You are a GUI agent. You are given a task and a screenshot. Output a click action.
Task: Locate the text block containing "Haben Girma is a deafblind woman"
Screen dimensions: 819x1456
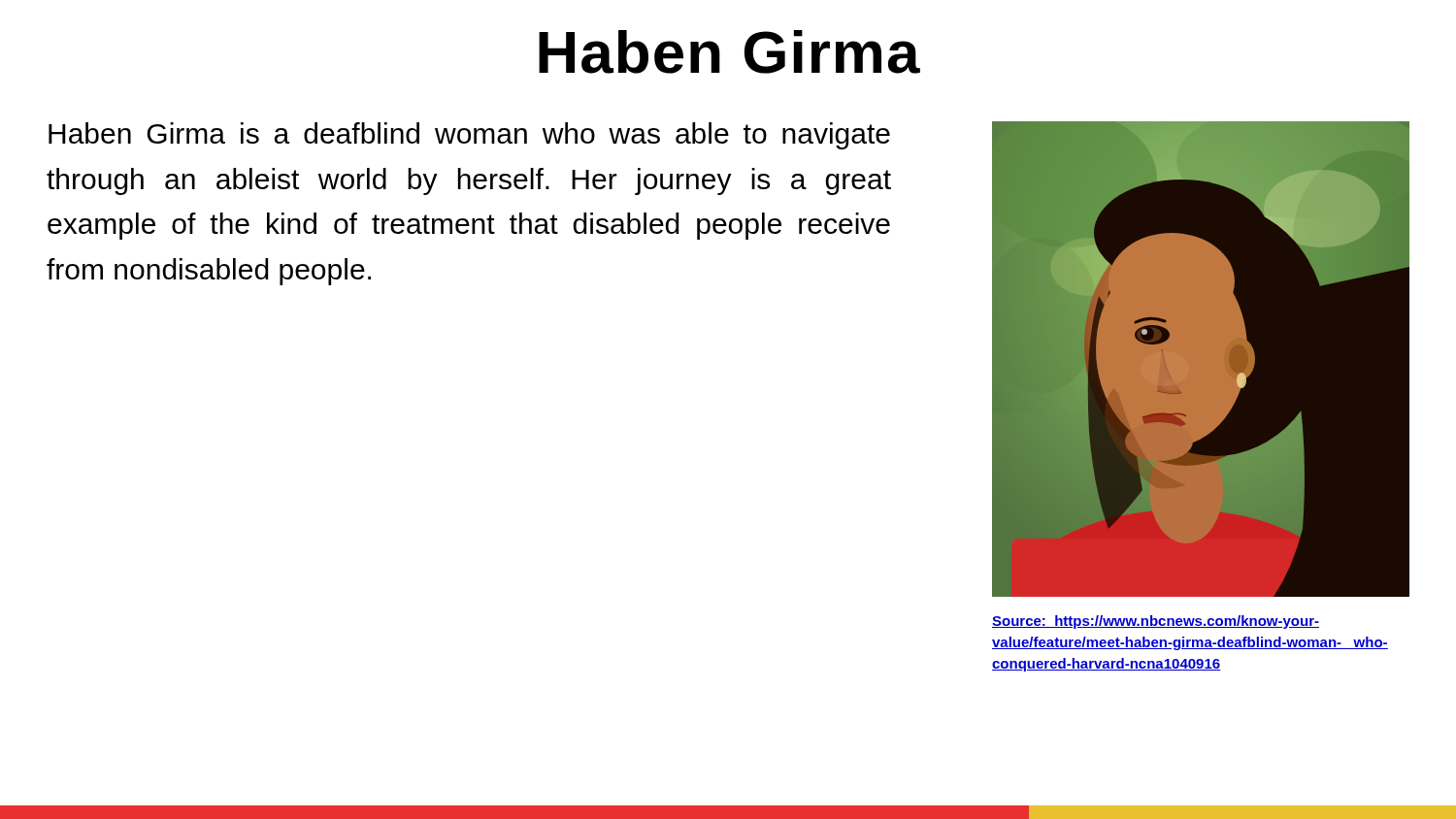click(x=469, y=201)
